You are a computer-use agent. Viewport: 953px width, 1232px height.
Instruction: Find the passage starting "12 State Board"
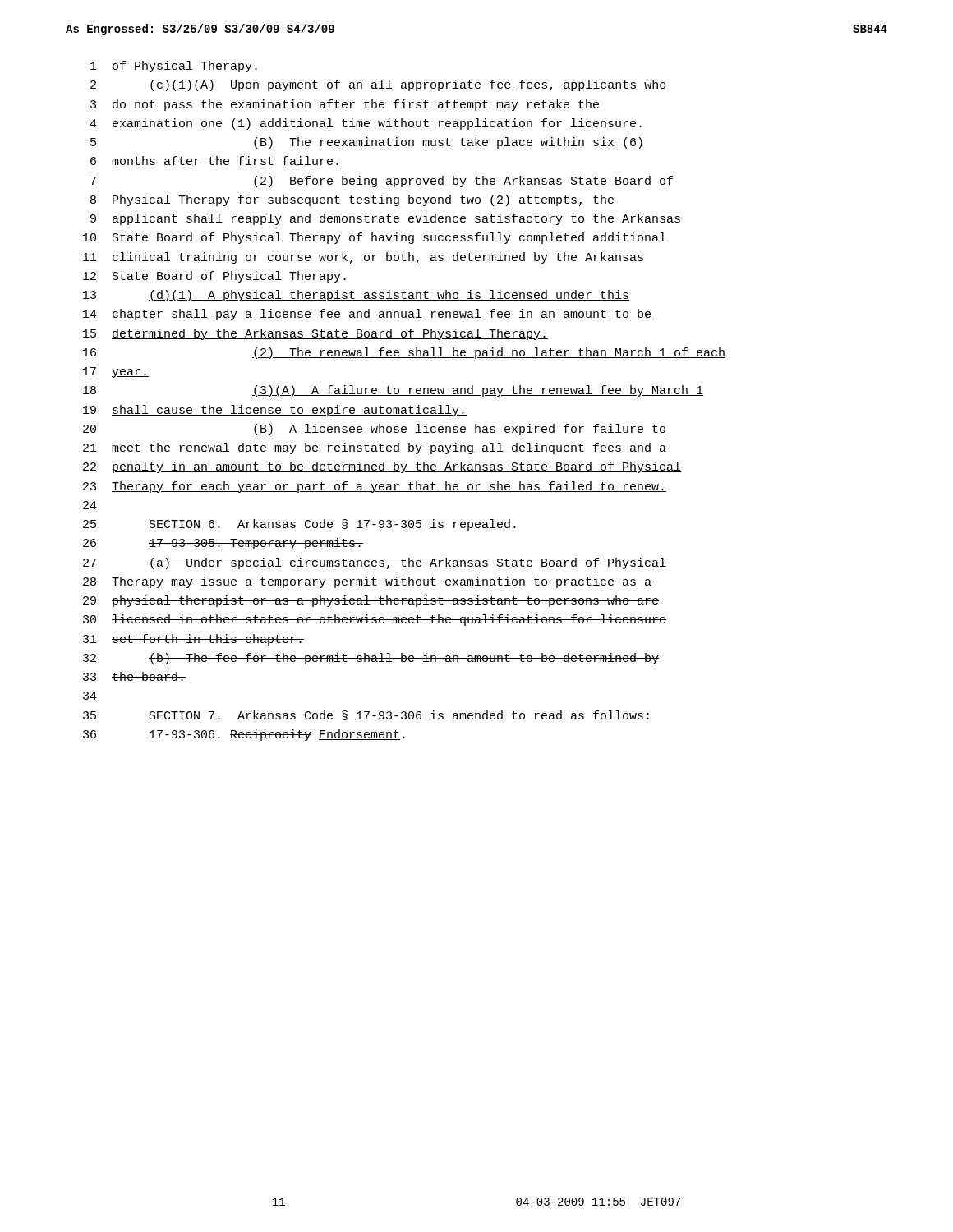pyautogui.click(x=214, y=277)
